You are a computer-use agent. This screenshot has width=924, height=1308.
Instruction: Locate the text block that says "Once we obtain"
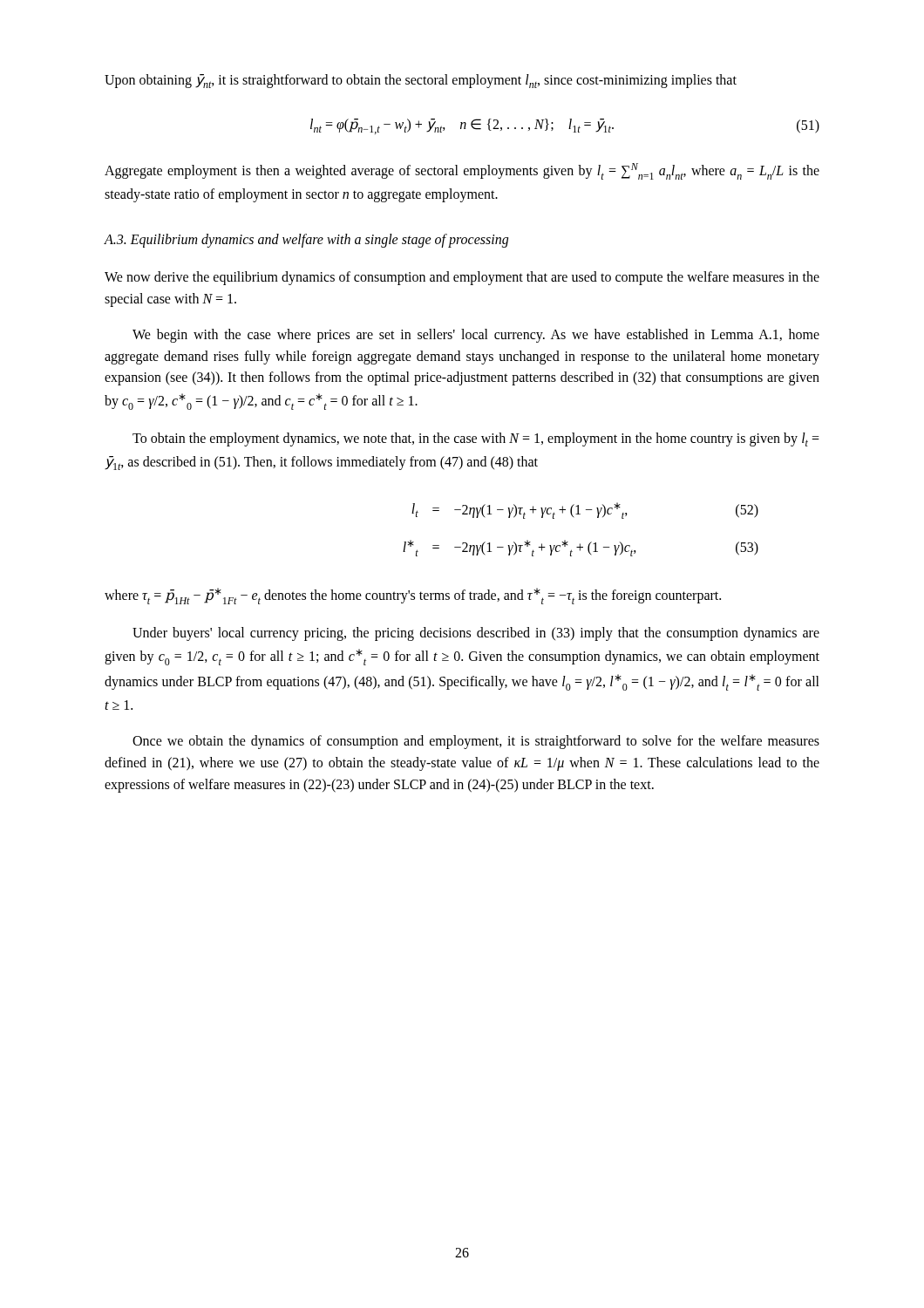point(462,763)
